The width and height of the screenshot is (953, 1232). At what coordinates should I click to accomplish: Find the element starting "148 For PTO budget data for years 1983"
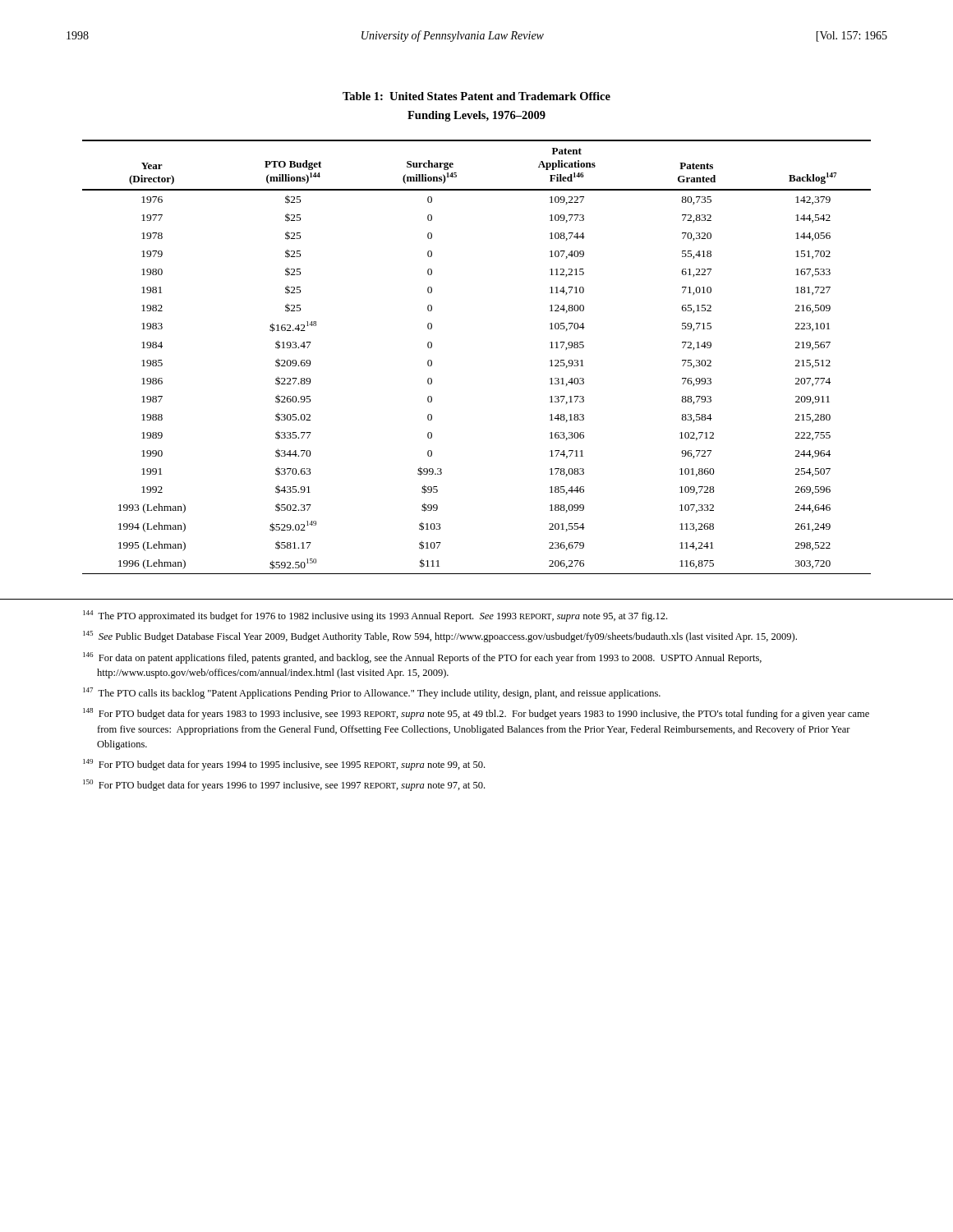pyautogui.click(x=476, y=728)
